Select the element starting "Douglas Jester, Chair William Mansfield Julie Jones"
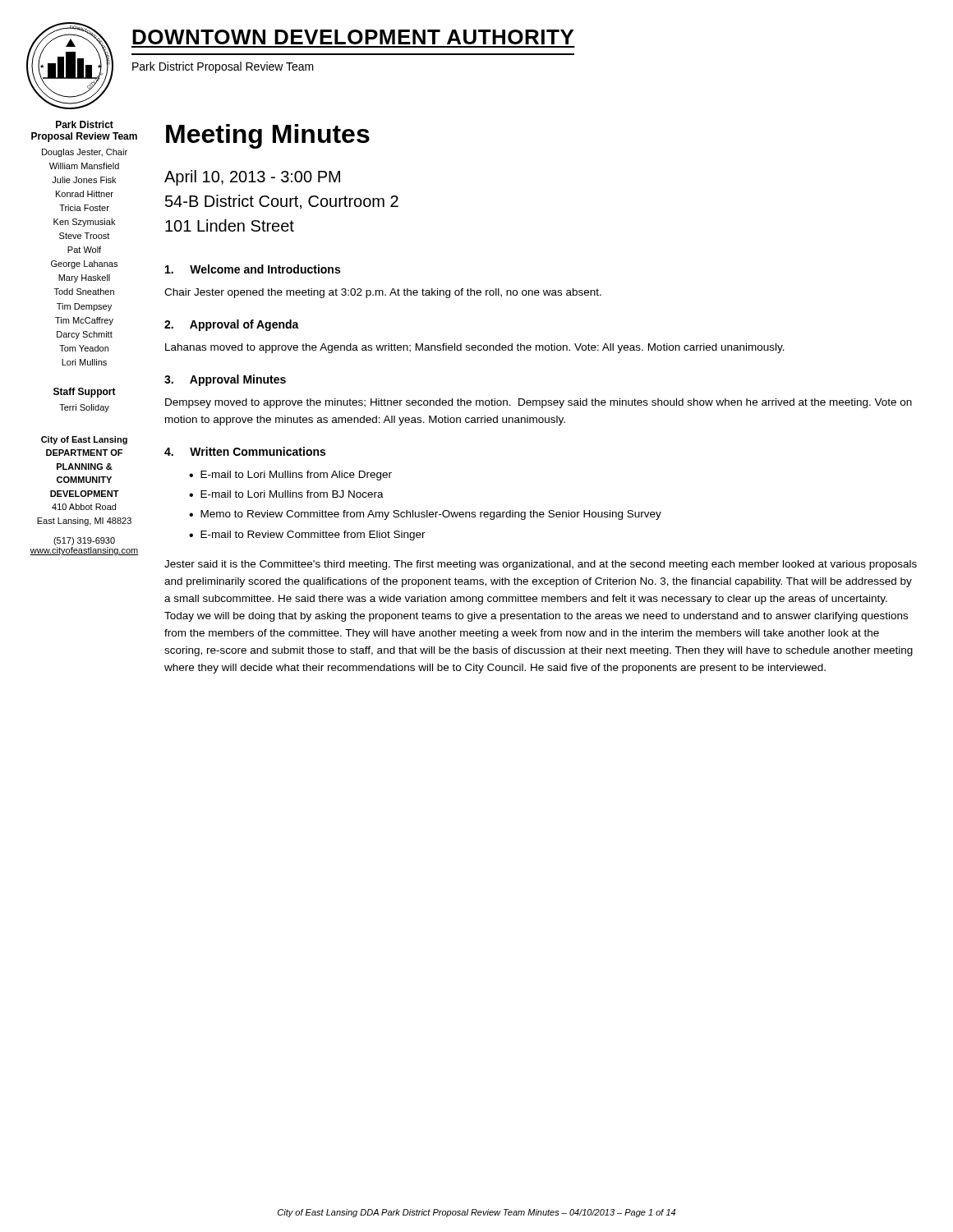The image size is (953, 1232). [x=84, y=257]
